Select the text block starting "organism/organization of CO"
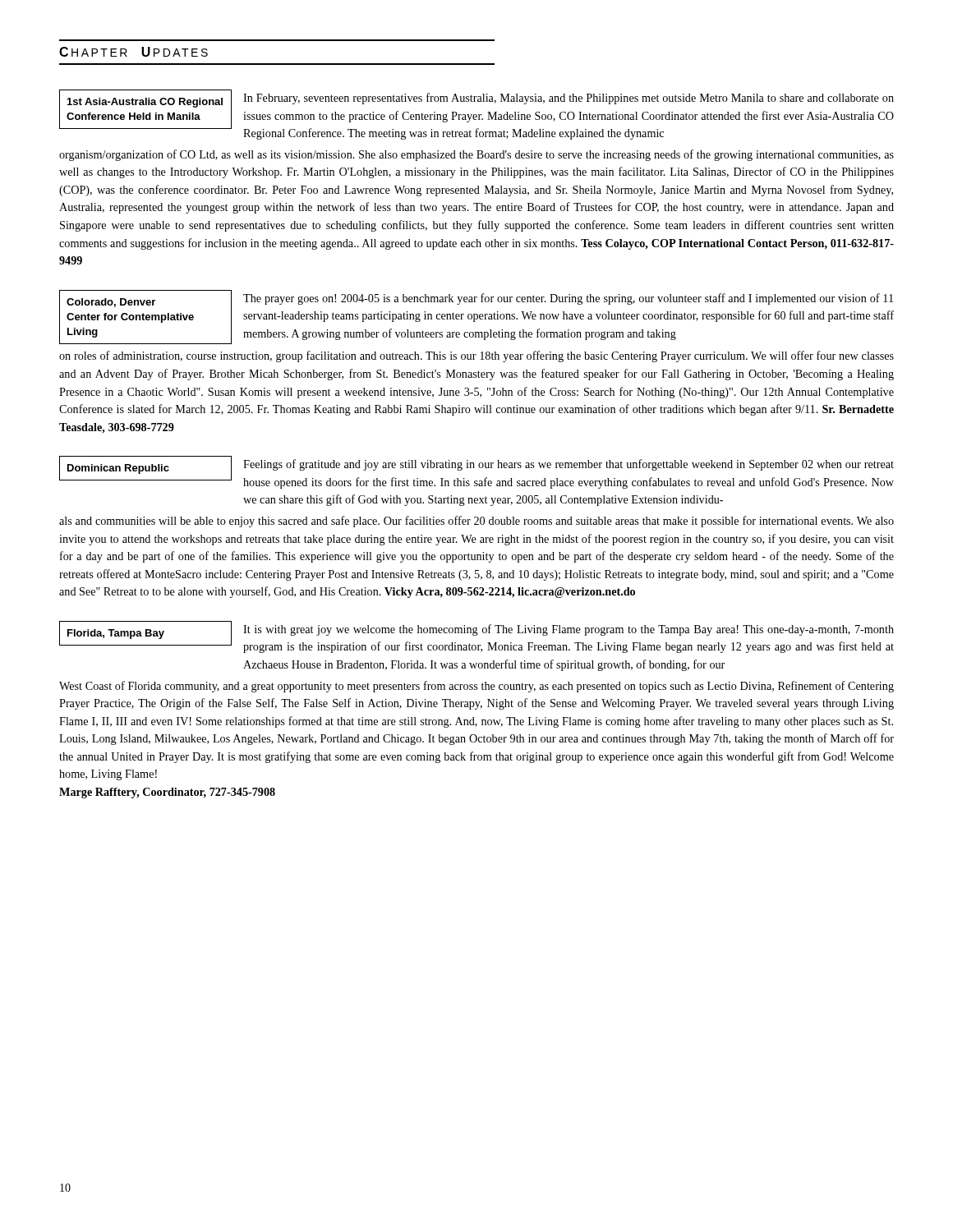Image resolution: width=953 pixels, height=1232 pixels. [476, 207]
